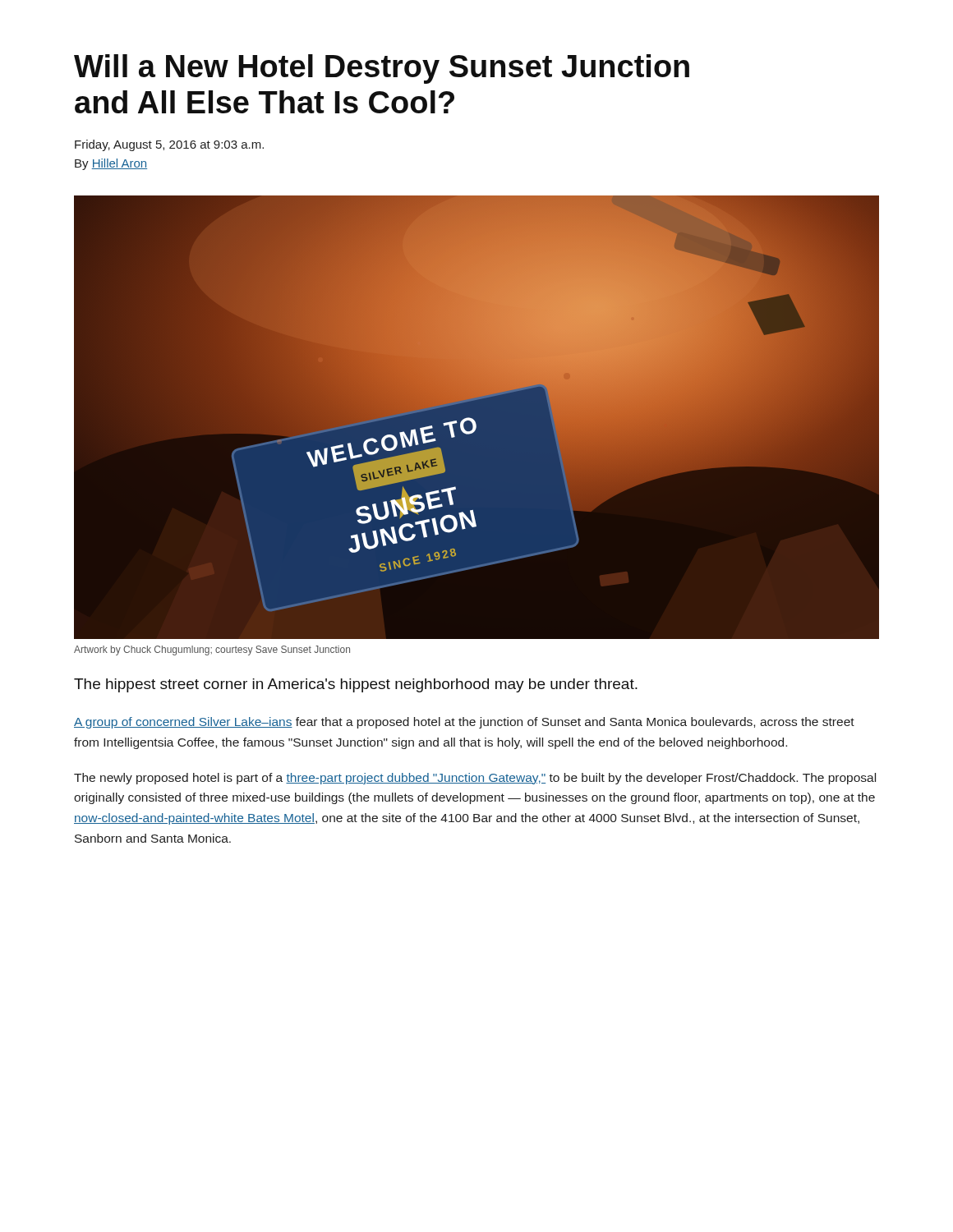
Task: Point to the text block starting "Artwork by Chuck Chugumlung; courtesy"
Action: pyautogui.click(x=212, y=650)
